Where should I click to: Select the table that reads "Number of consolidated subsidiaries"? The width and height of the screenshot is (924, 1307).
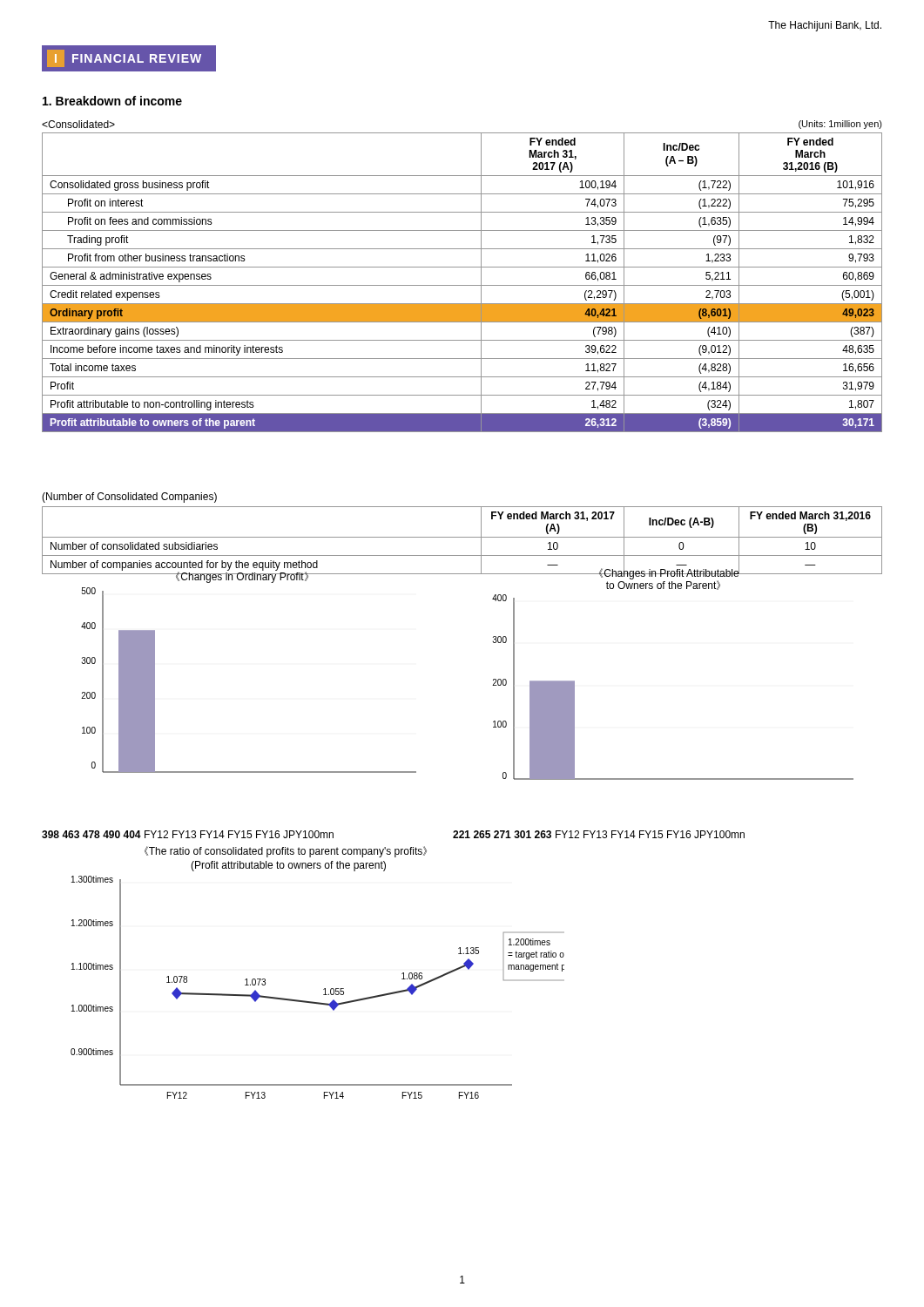tap(462, 540)
